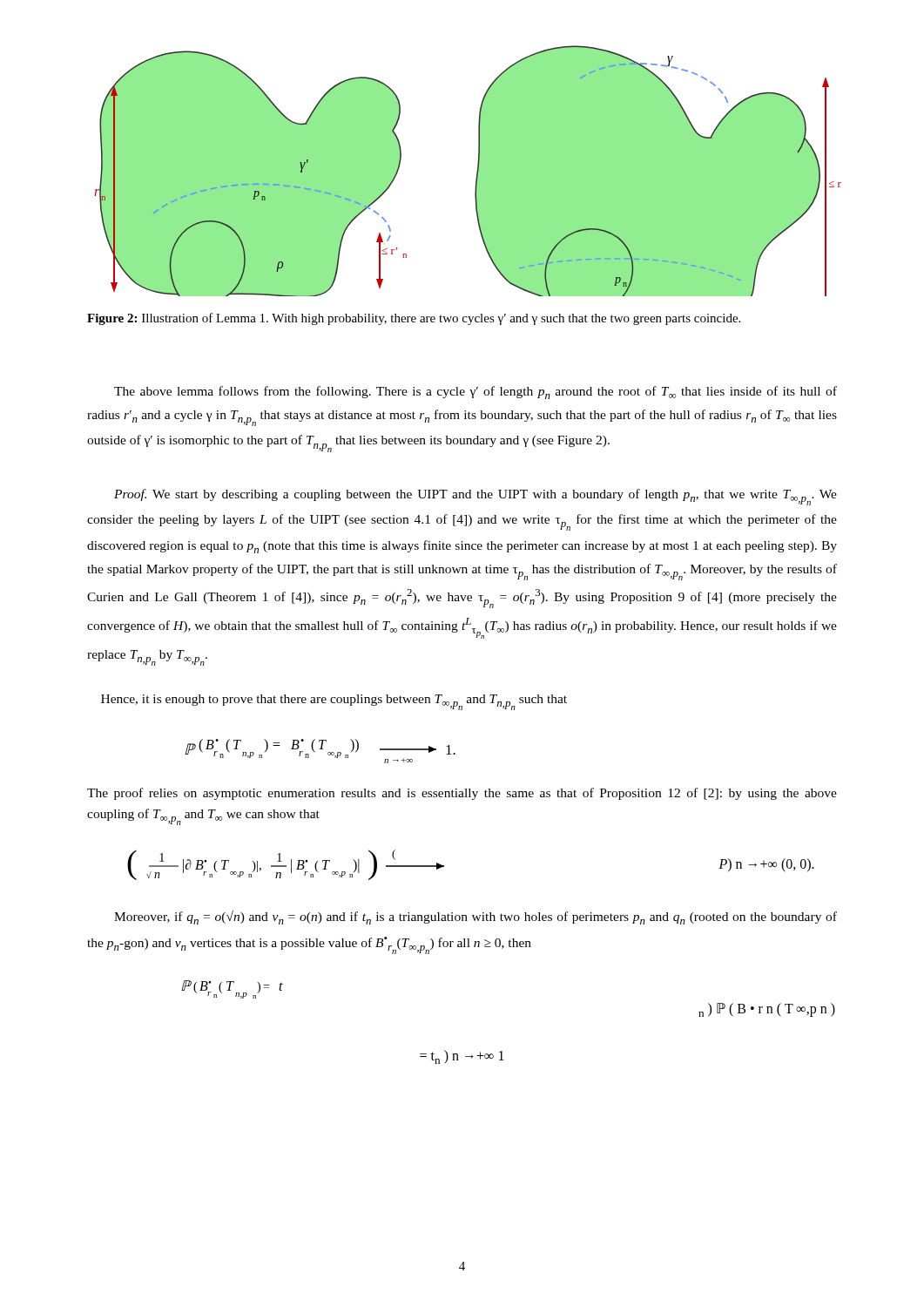Find the caption on this page that starts "Figure 2: Illustration of"
Image resolution: width=924 pixels, height=1307 pixels.
(x=414, y=318)
